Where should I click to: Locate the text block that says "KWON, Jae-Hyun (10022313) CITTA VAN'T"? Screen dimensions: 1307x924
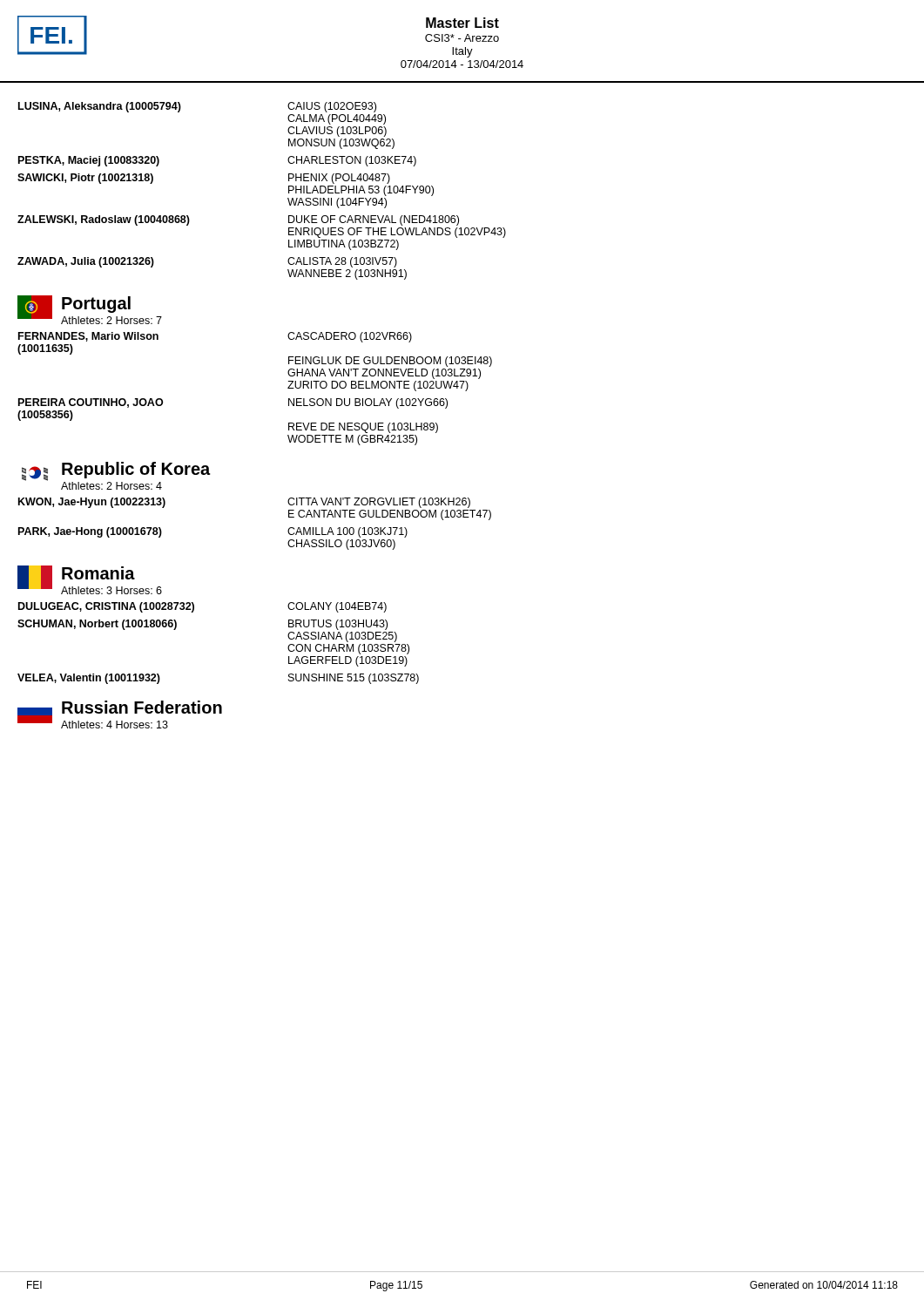click(x=458, y=508)
